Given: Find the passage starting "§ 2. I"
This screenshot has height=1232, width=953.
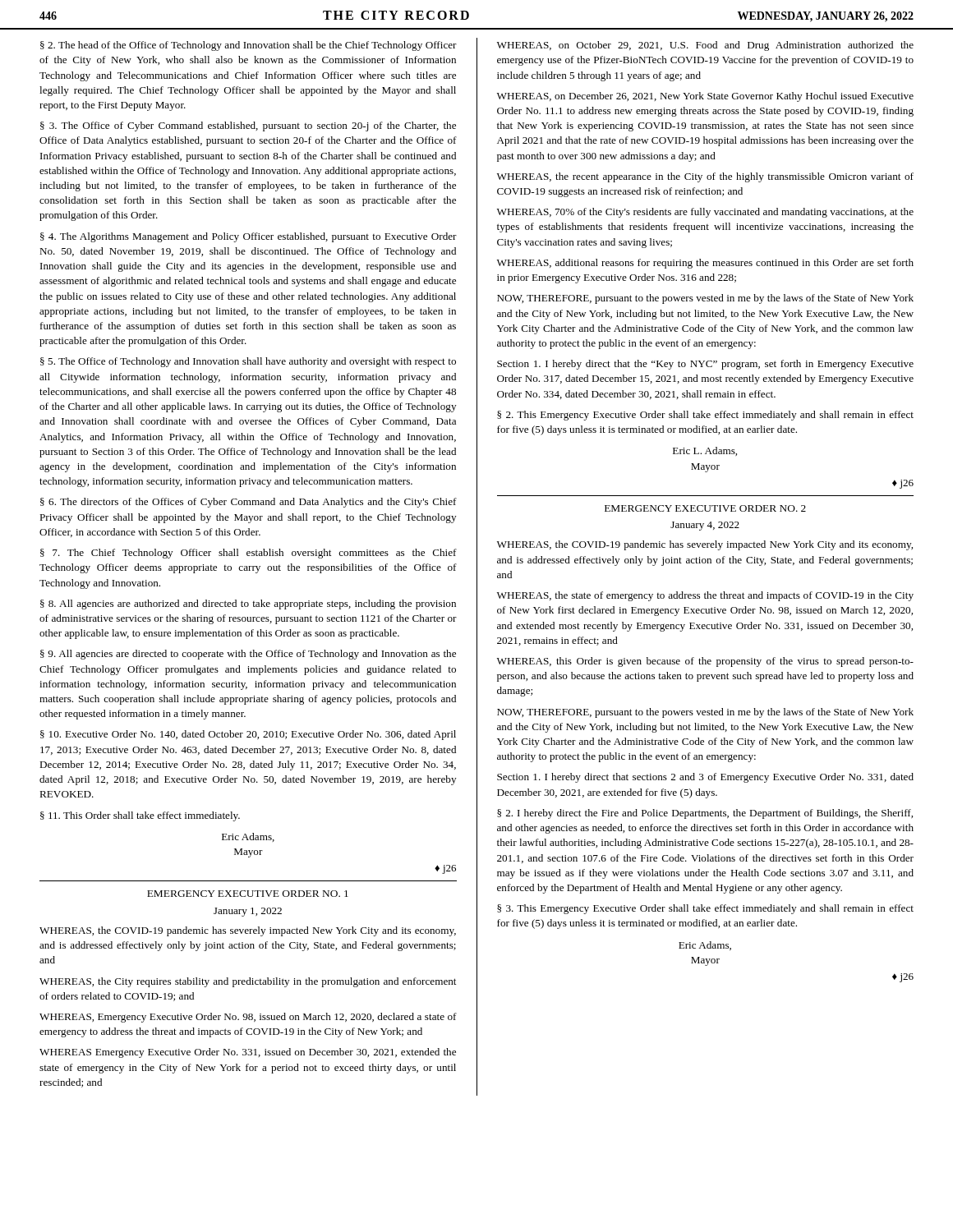Looking at the screenshot, I should (705, 851).
